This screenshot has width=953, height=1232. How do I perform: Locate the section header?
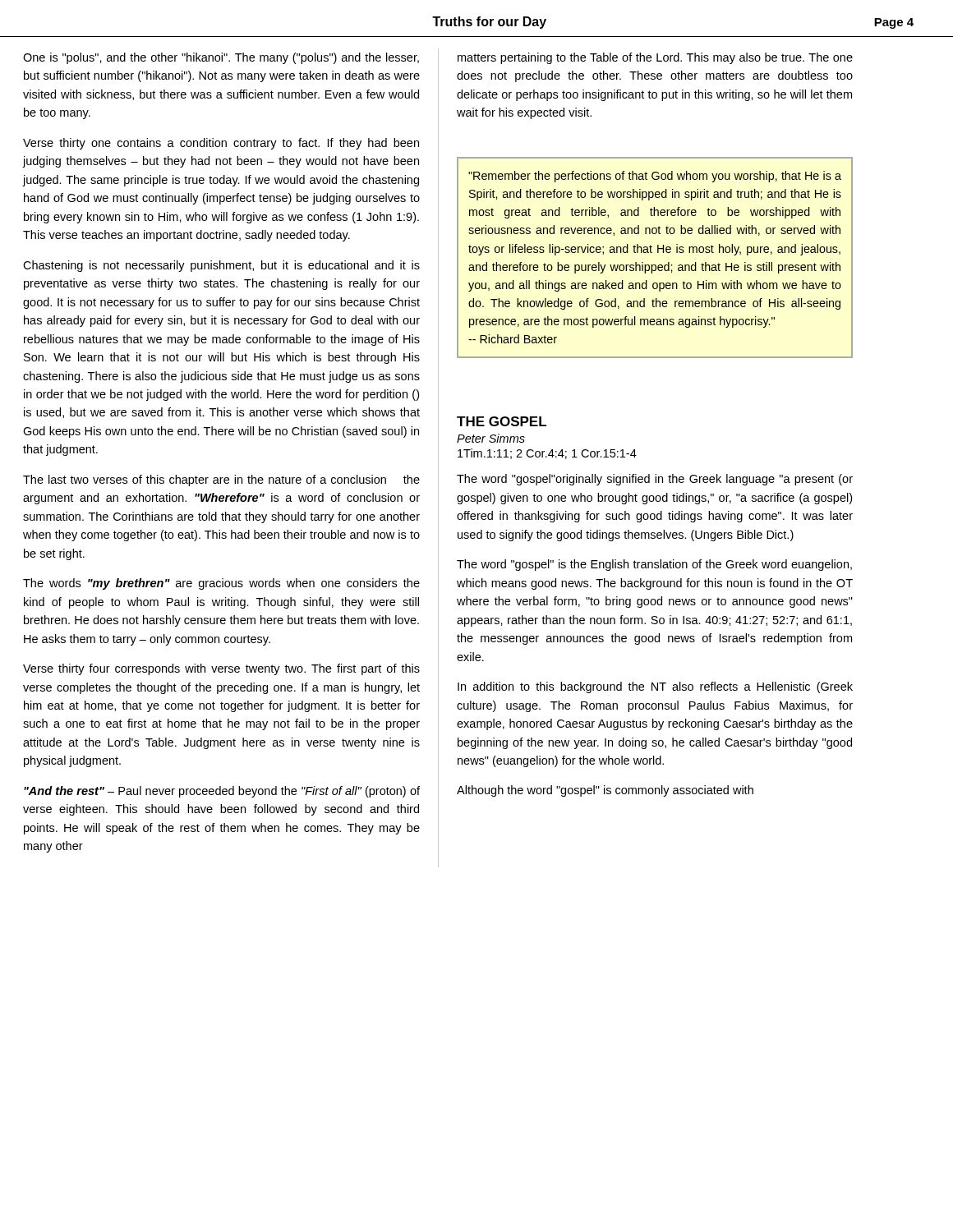click(502, 422)
